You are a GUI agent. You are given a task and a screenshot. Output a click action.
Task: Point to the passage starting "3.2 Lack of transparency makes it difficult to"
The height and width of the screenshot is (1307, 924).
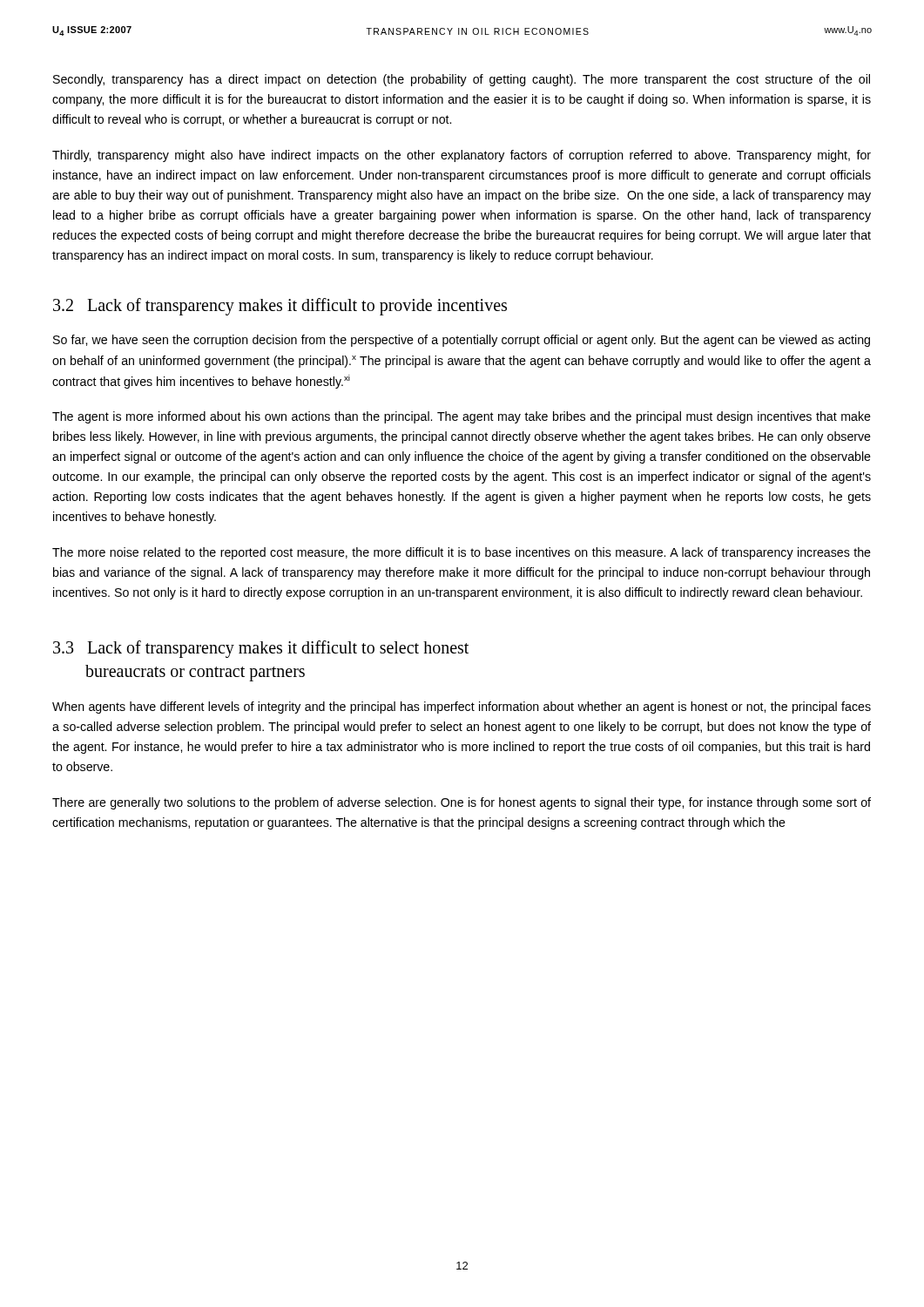(280, 305)
